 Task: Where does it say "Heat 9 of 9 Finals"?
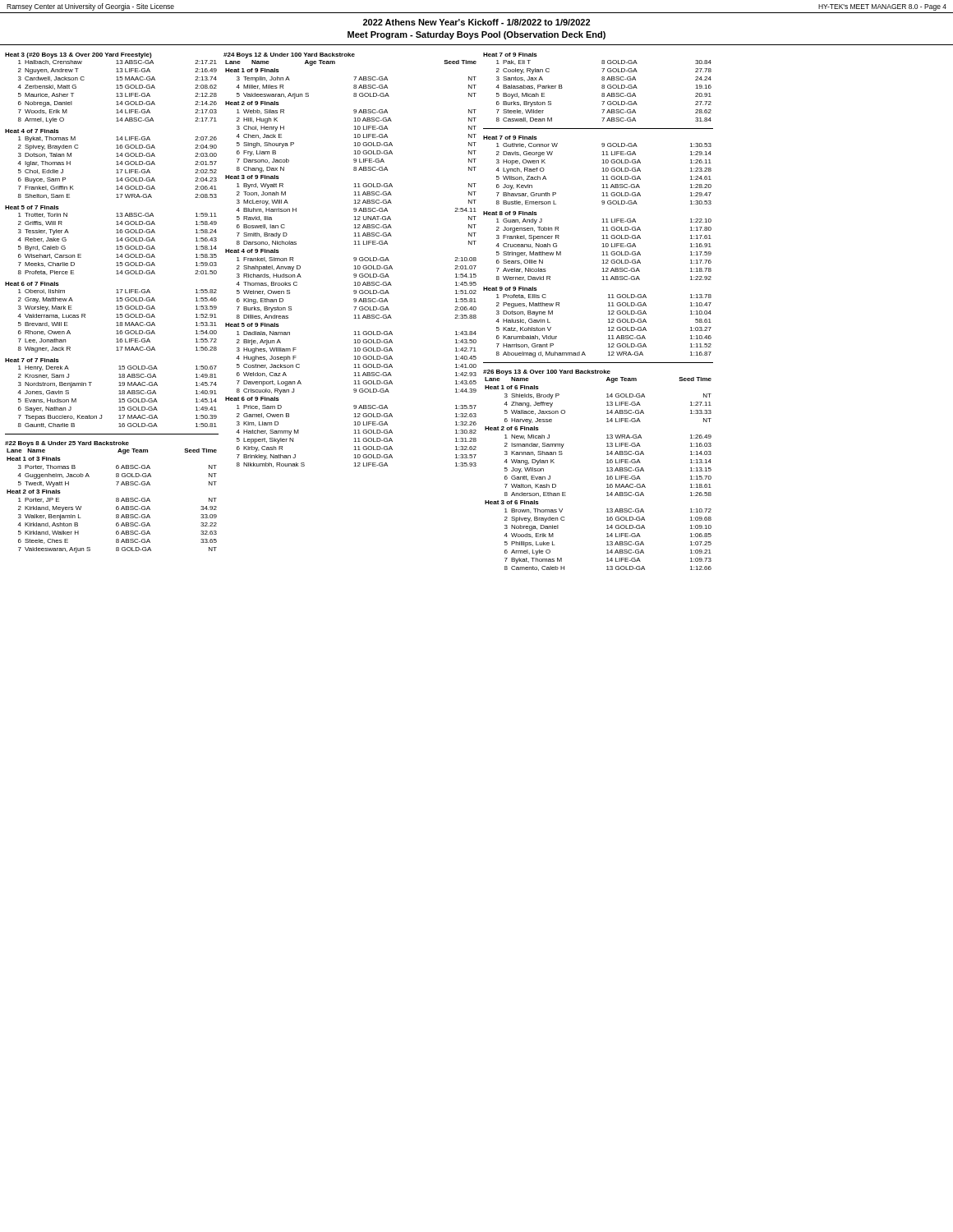click(x=510, y=289)
